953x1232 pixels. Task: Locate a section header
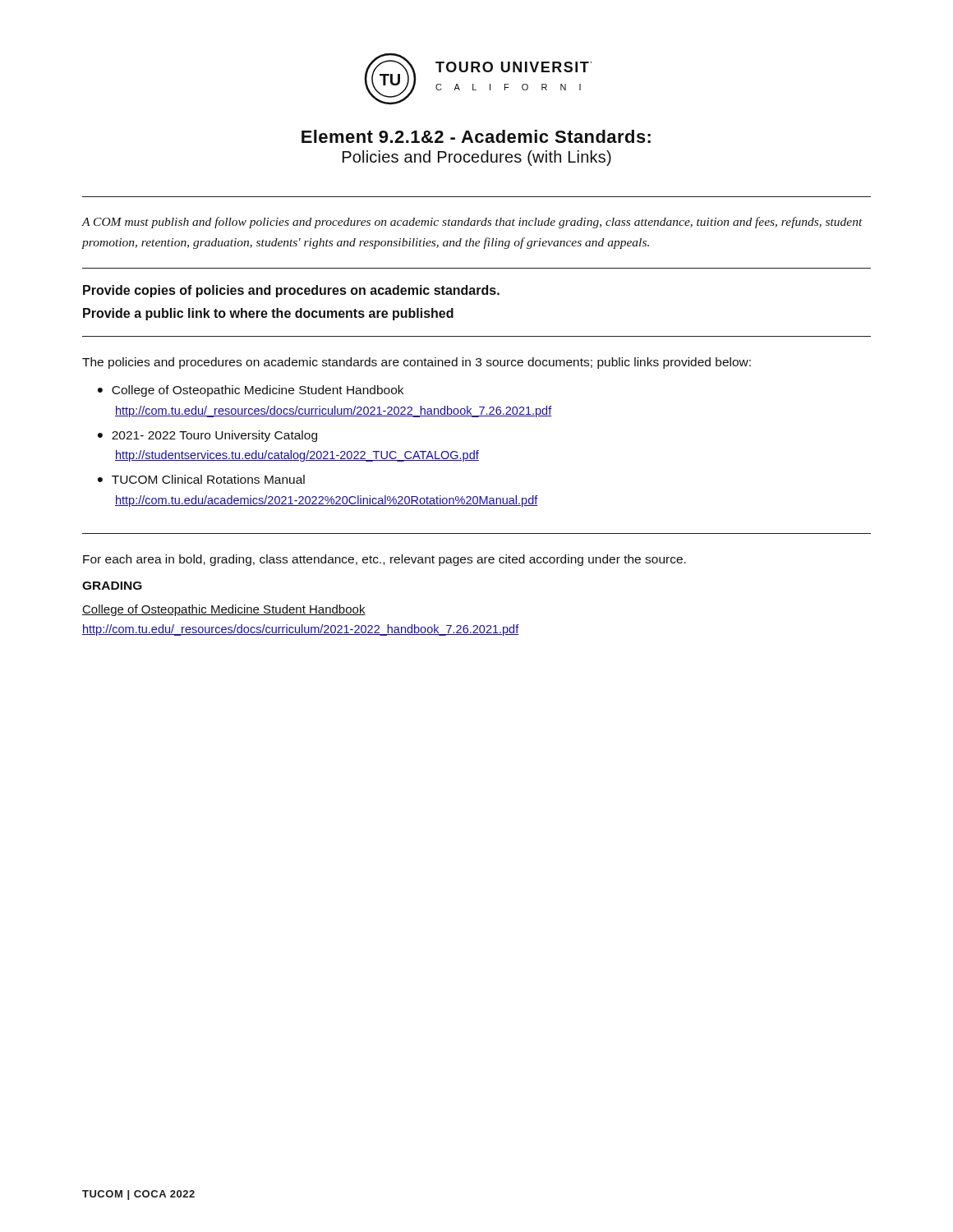click(112, 585)
